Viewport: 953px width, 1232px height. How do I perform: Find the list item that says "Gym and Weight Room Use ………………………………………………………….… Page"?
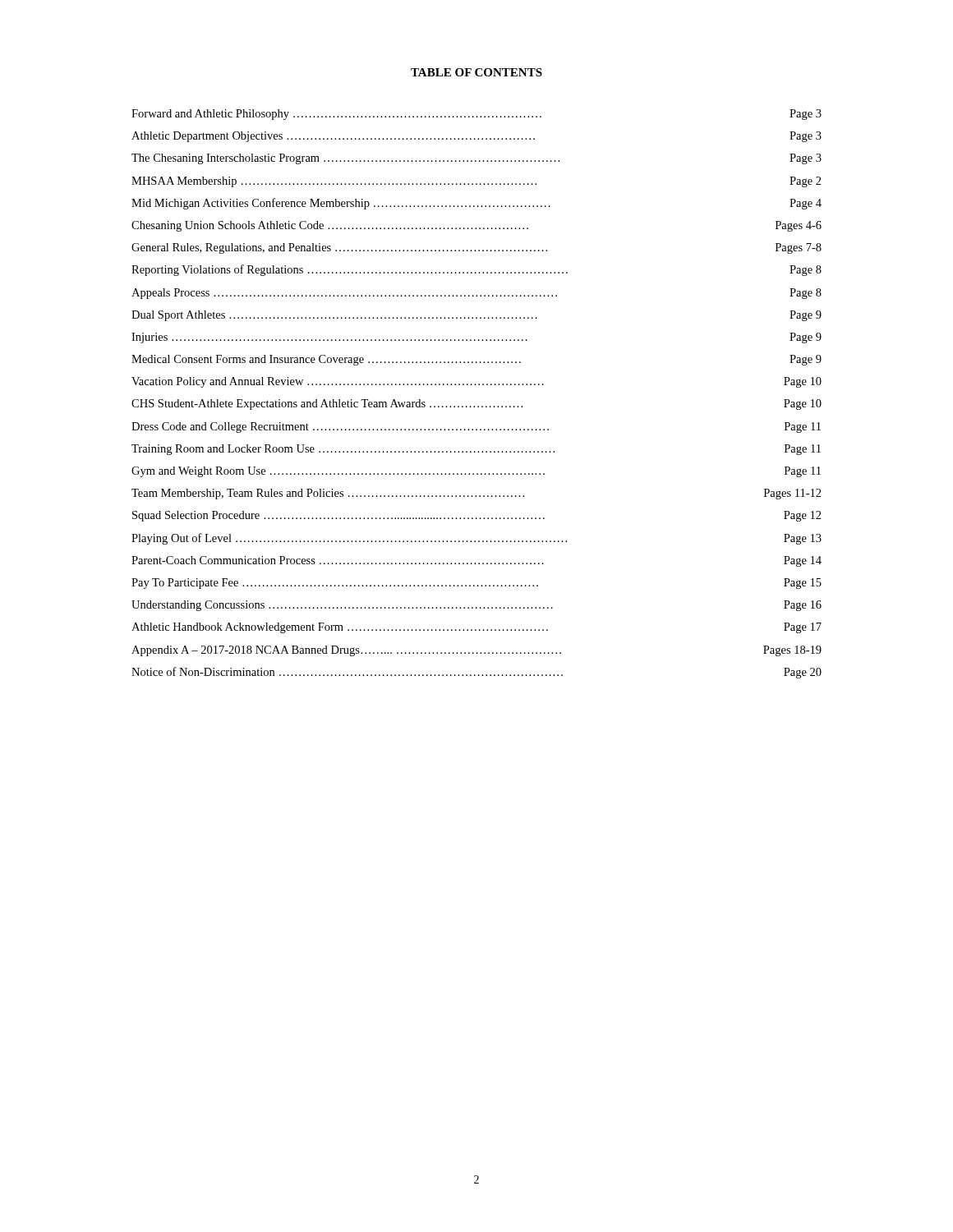476,471
